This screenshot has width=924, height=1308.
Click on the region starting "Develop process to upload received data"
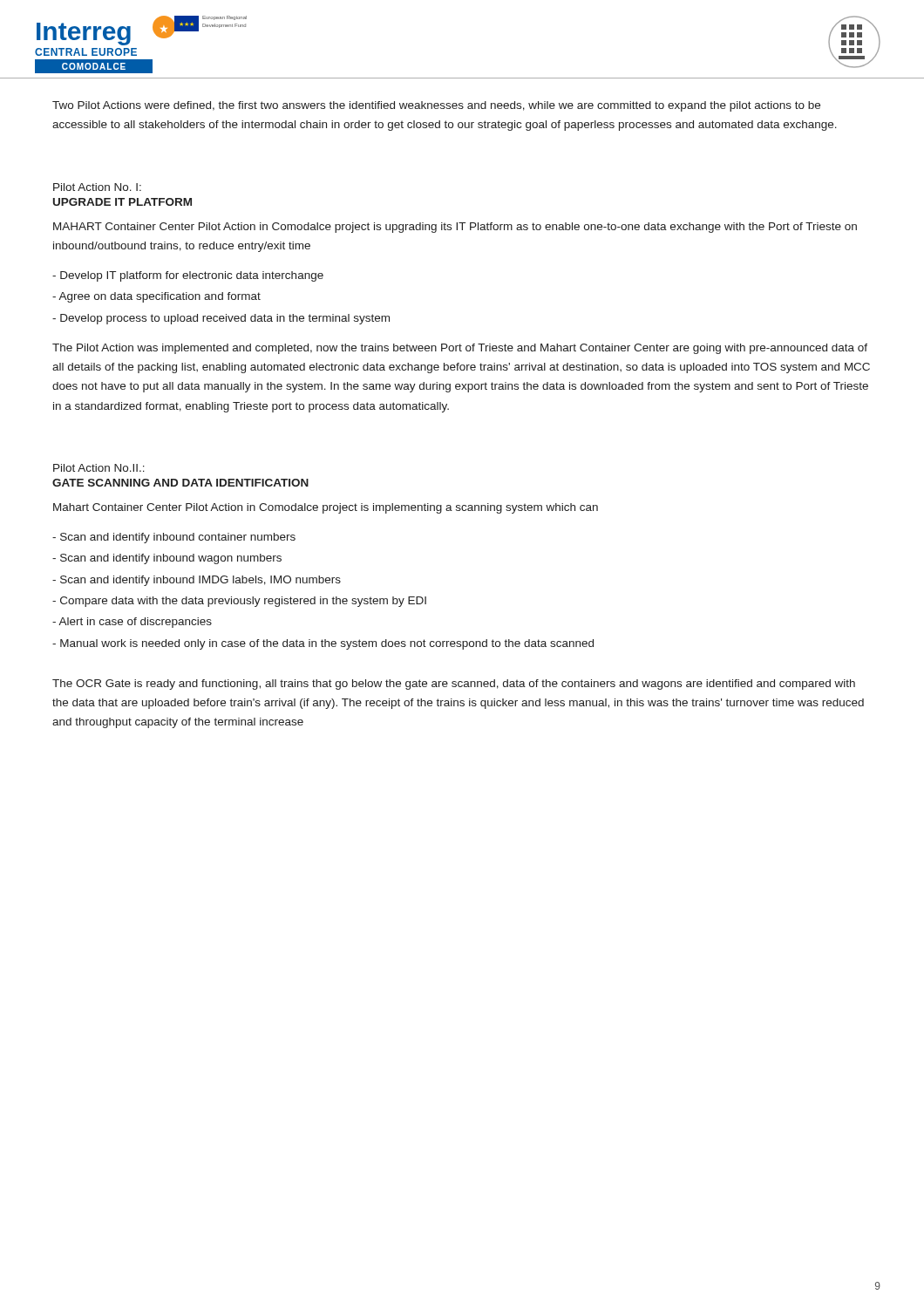click(x=221, y=317)
